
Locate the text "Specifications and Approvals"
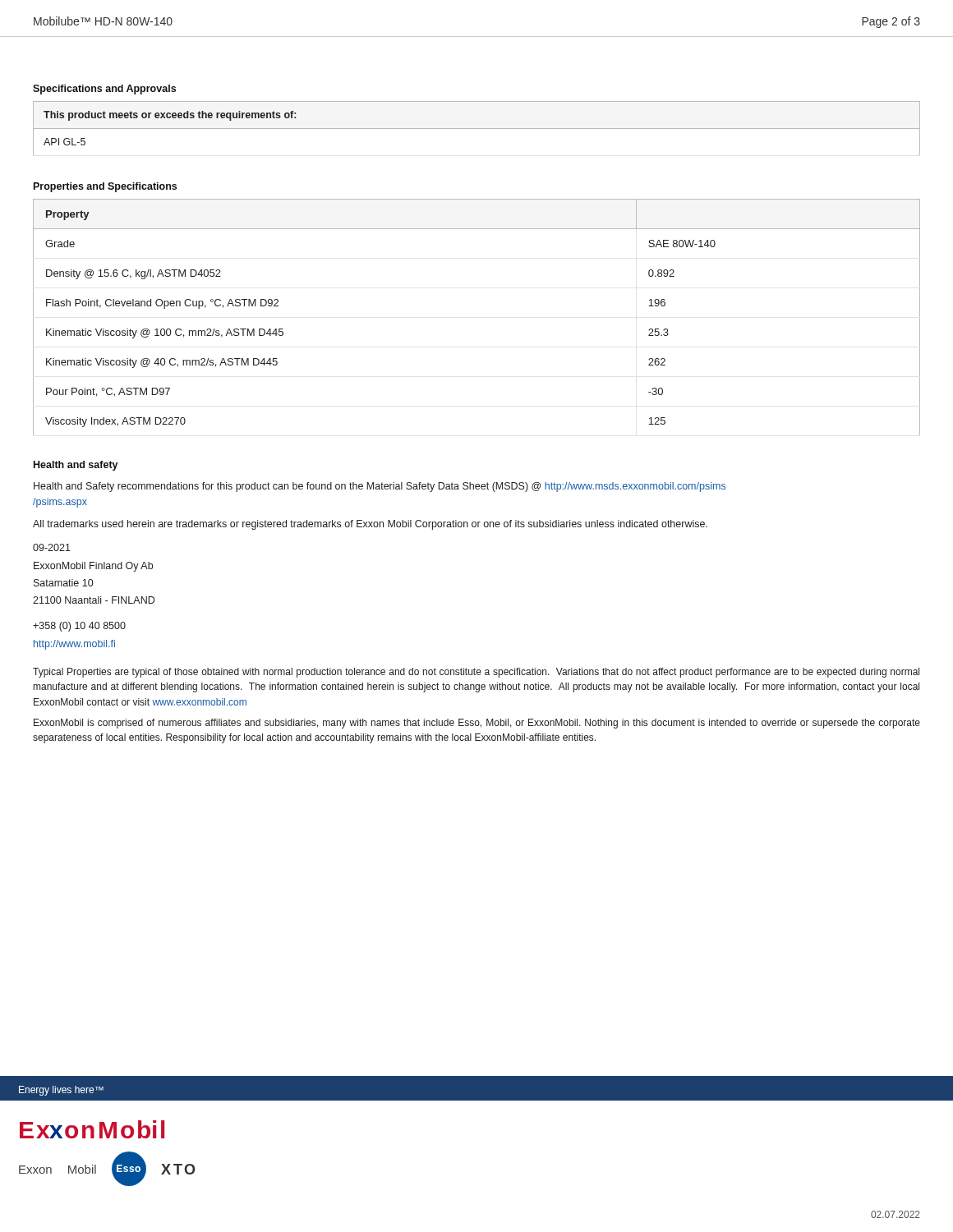coord(105,89)
